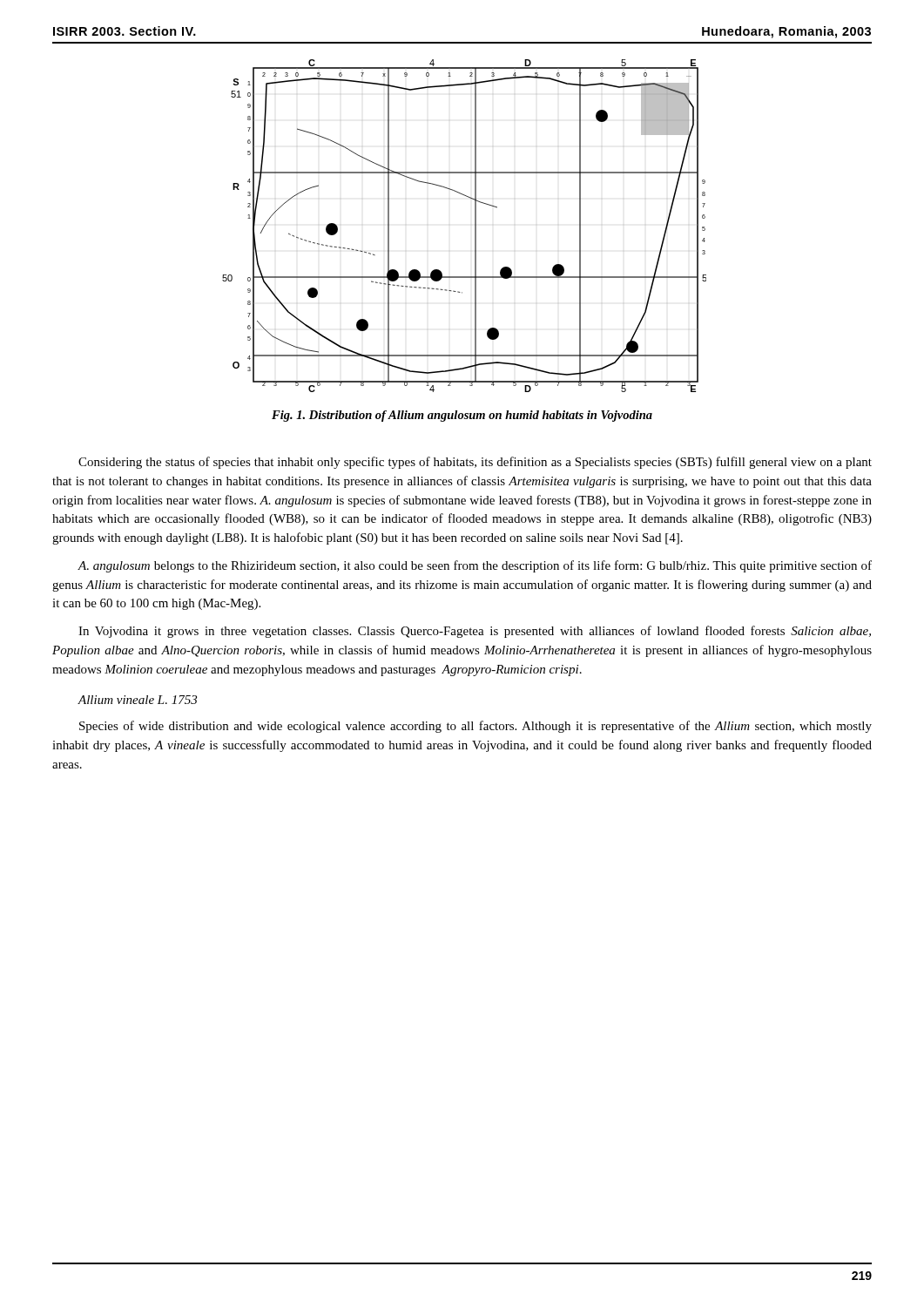This screenshot has width=924, height=1307.
Task: Select the text block with the text "A. angulosum belongs to the Rhizirideum"
Action: point(462,584)
